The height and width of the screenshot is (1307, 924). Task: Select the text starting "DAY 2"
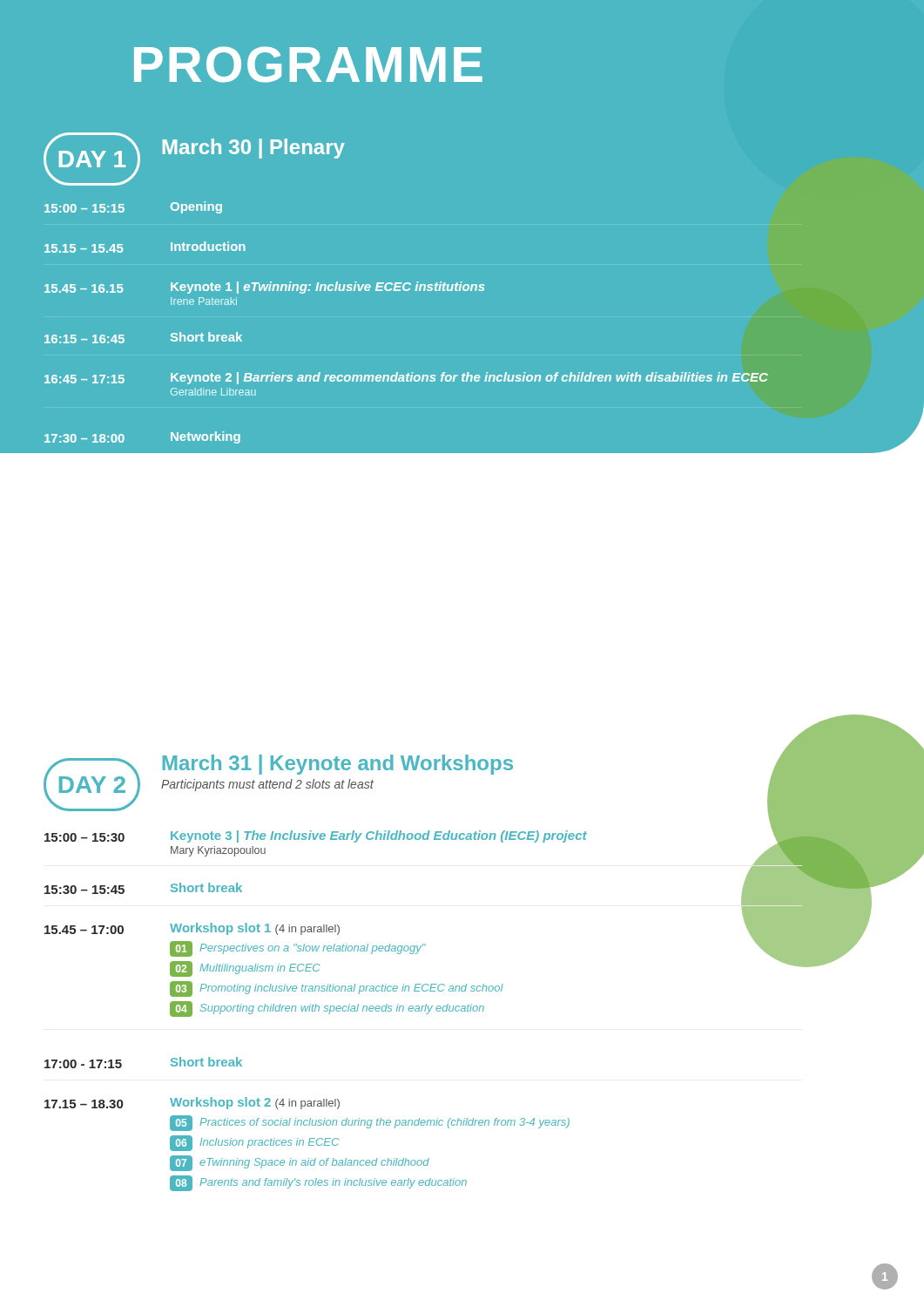point(92,785)
